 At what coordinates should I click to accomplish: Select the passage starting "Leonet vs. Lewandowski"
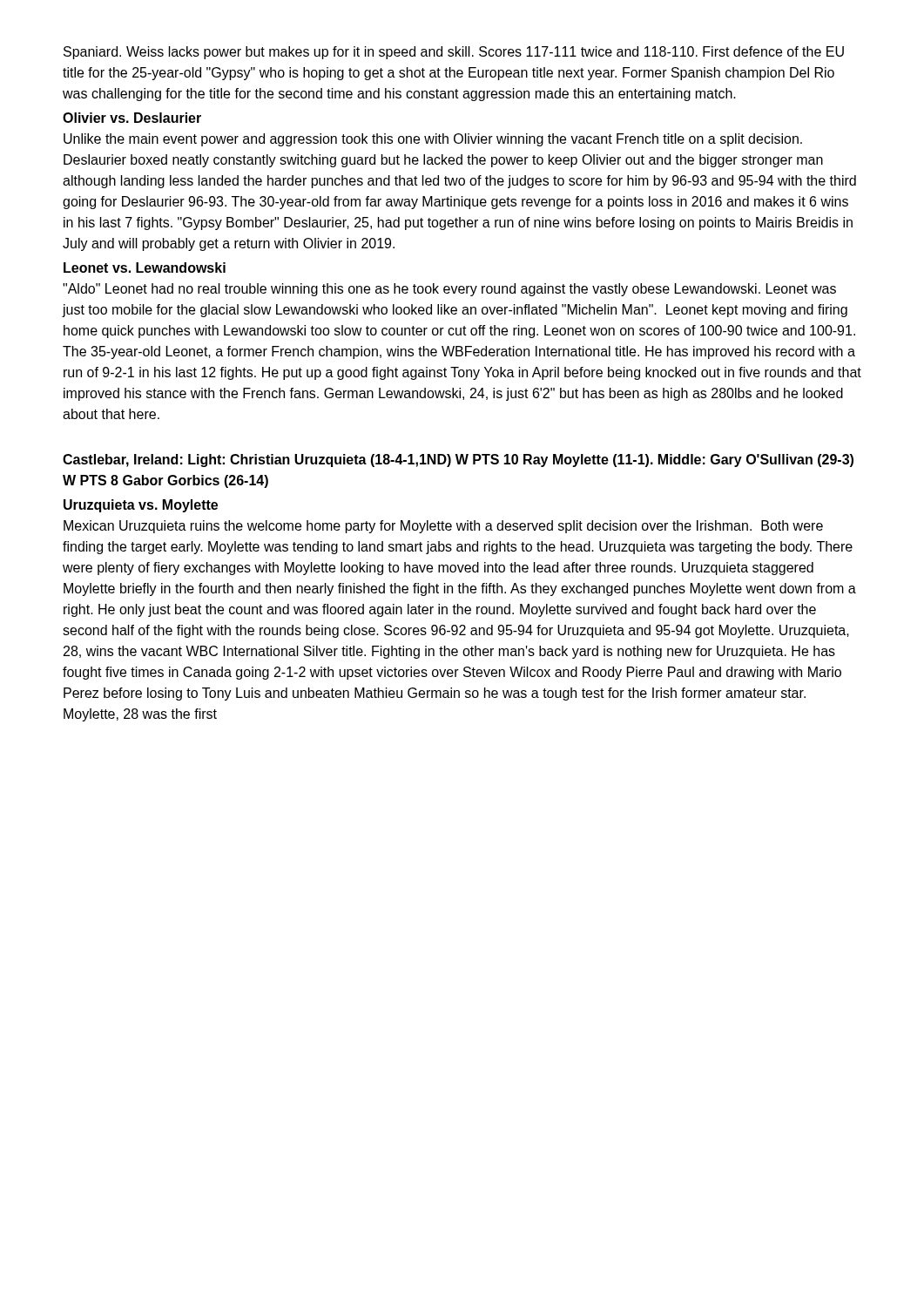[x=144, y=268]
